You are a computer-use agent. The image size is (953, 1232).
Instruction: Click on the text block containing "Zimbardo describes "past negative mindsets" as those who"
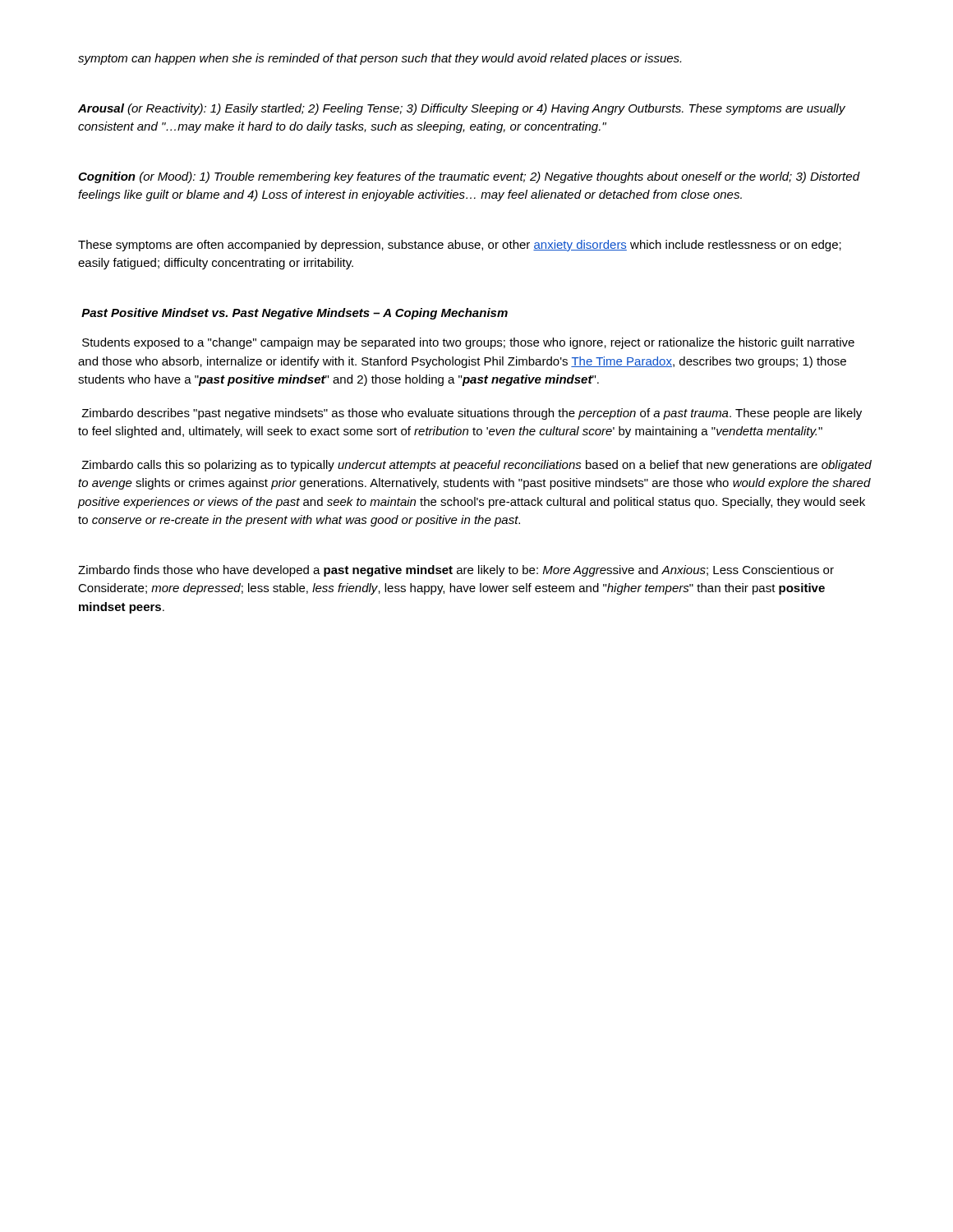470,422
